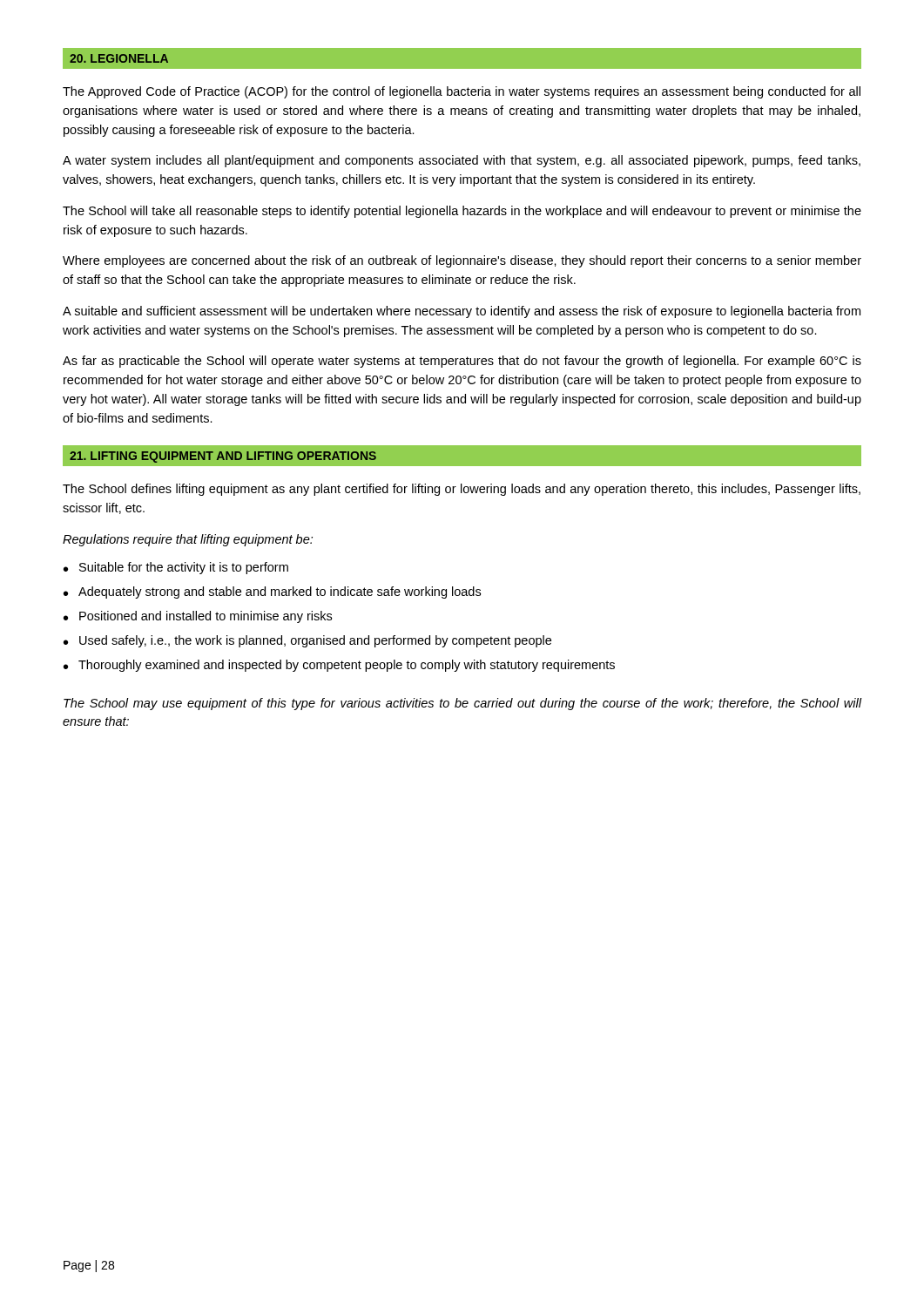The width and height of the screenshot is (924, 1307).
Task: Find the text block that says "As far as practicable the School"
Action: [462, 389]
